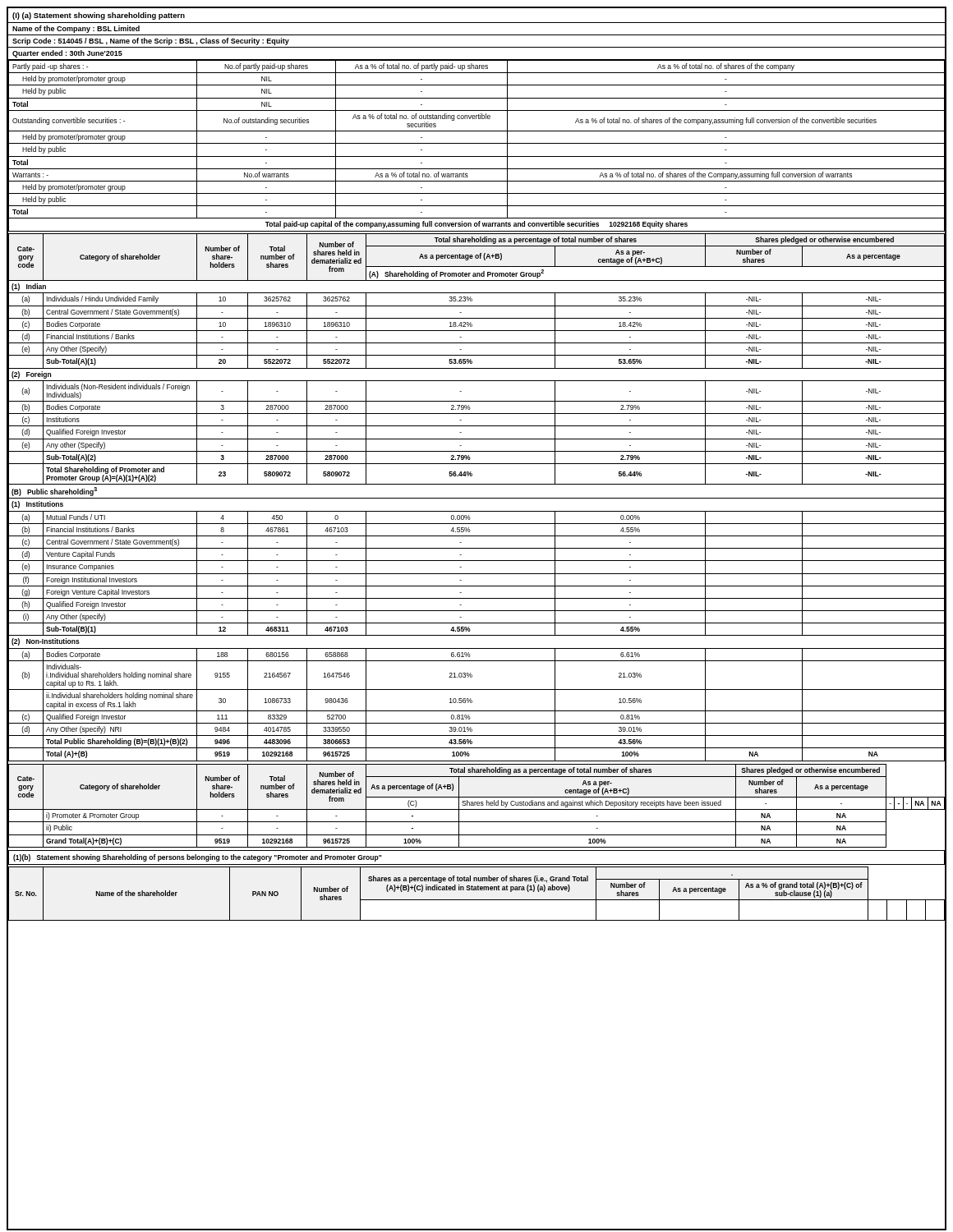Click on the table containing "Any Other (specify) NRI"
The image size is (953, 1232).
pyautogui.click(x=476, y=497)
